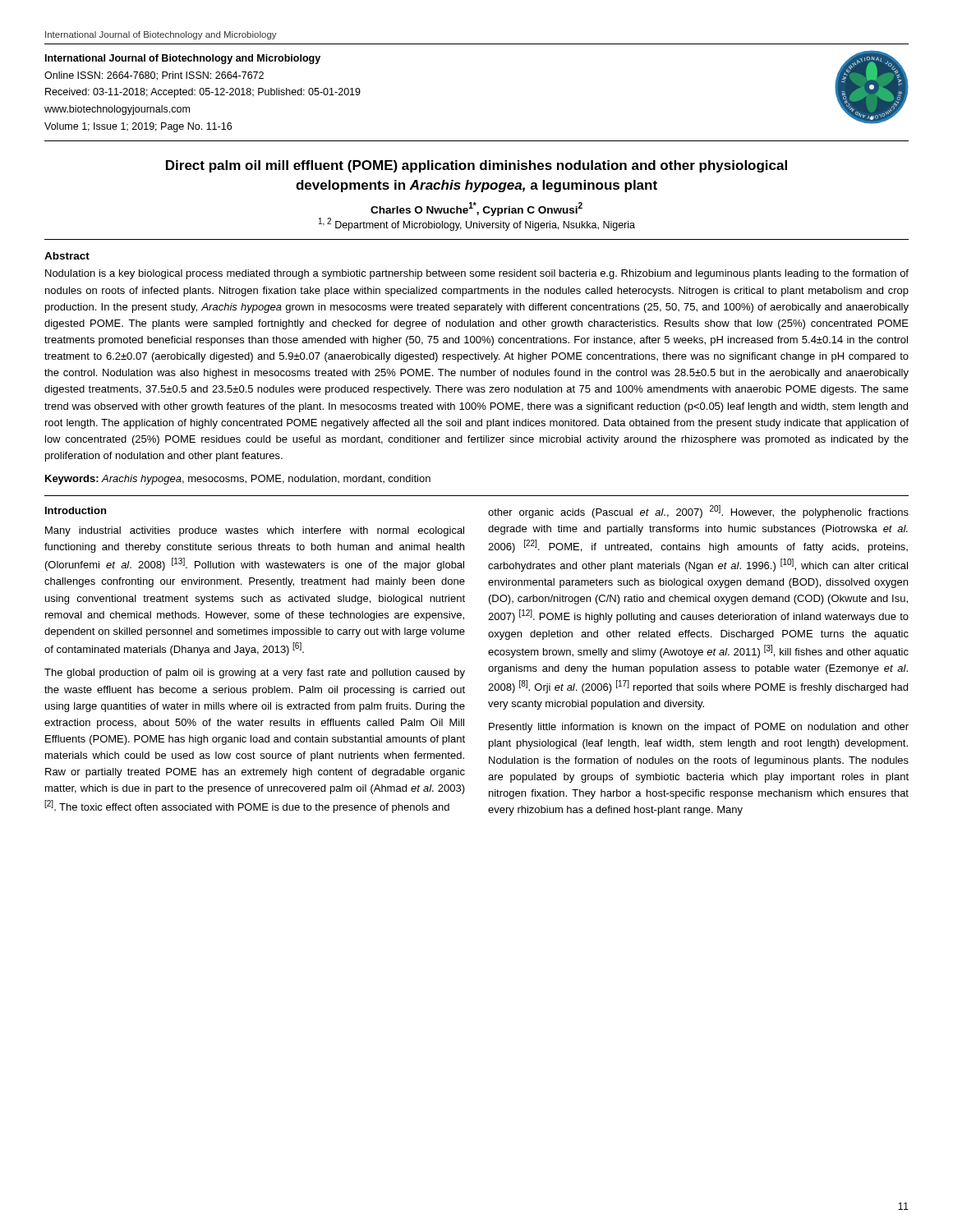Viewport: 953px width, 1232px height.
Task: Point to the block beginning "Many industrial activities produce"
Action: [x=255, y=590]
